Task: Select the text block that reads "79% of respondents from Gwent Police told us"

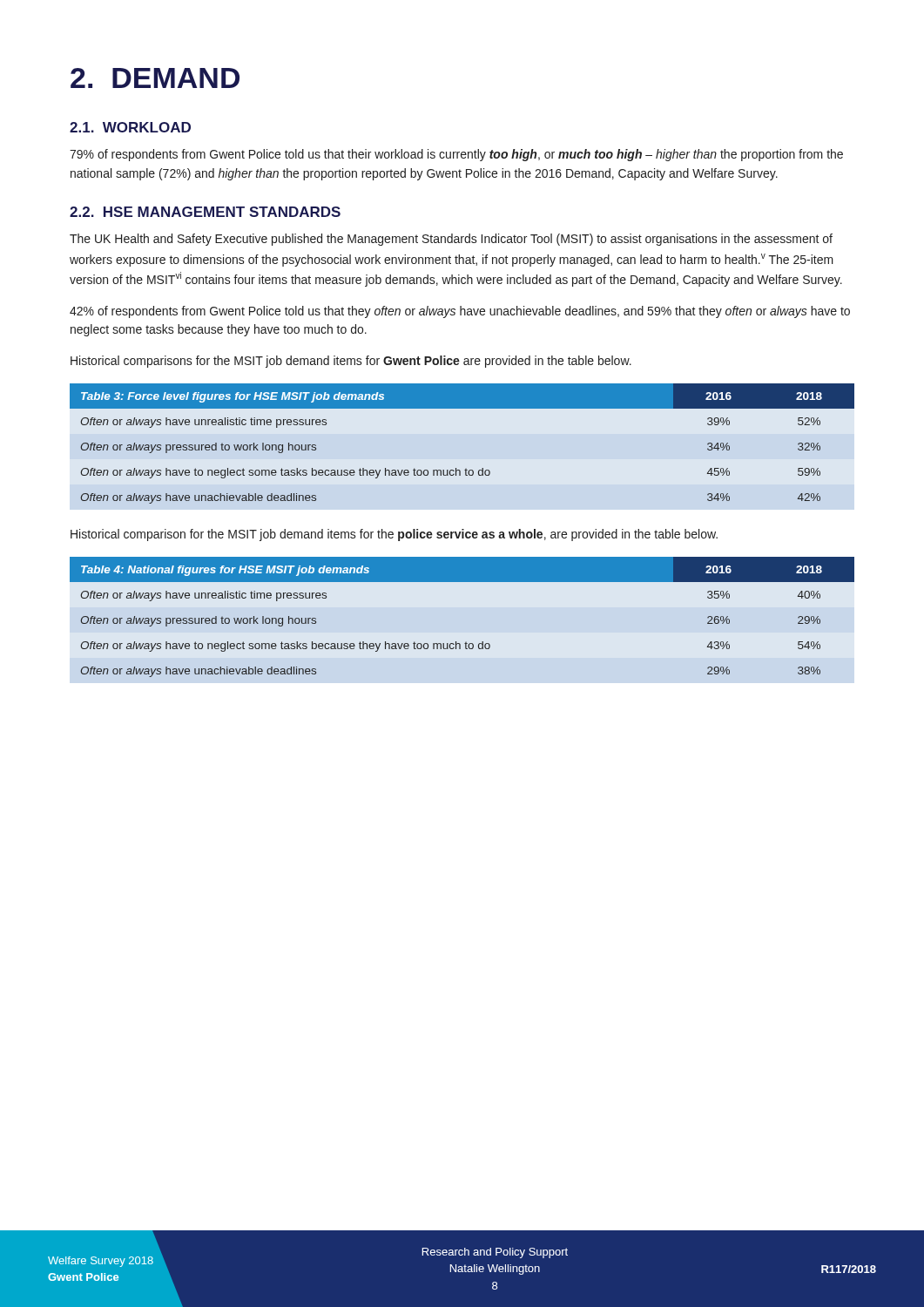Action: 457,164
